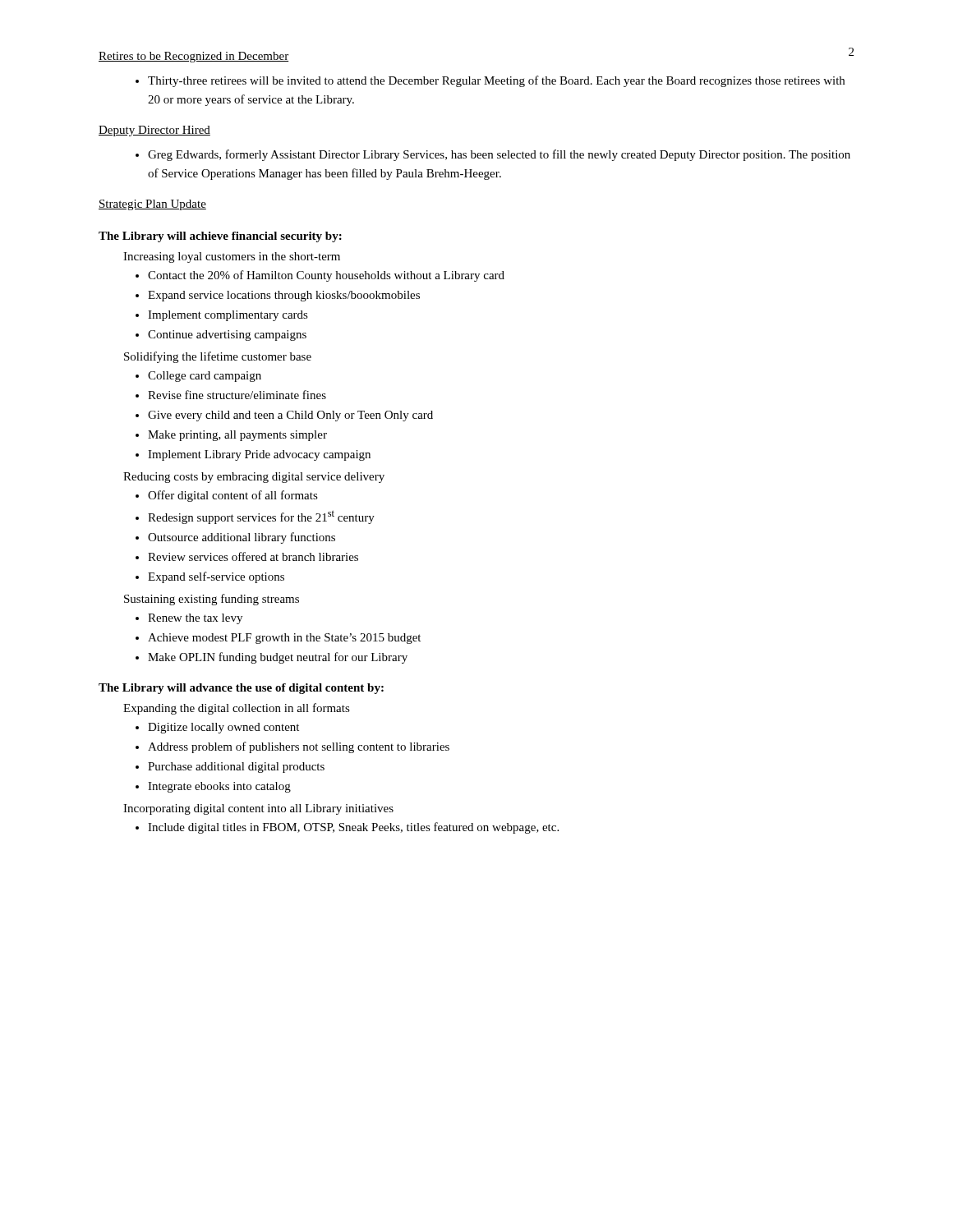The width and height of the screenshot is (953, 1232).
Task: Locate the list item that says "Make OPLIN funding budget"
Action: pyautogui.click(x=278, y=657)
